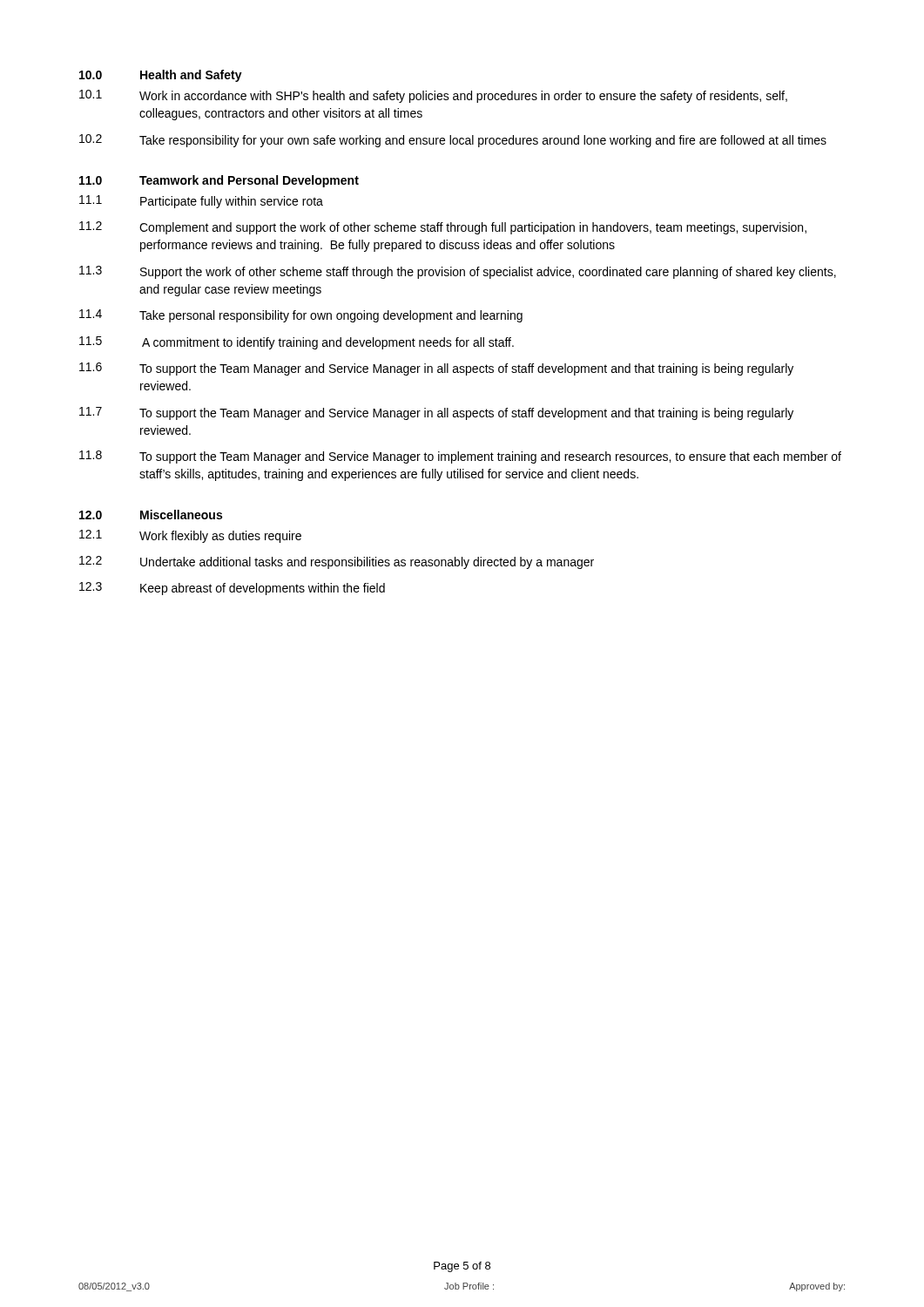
Task: Locate the passage starting "10.1 Work in"
Action: pos(462,105)
